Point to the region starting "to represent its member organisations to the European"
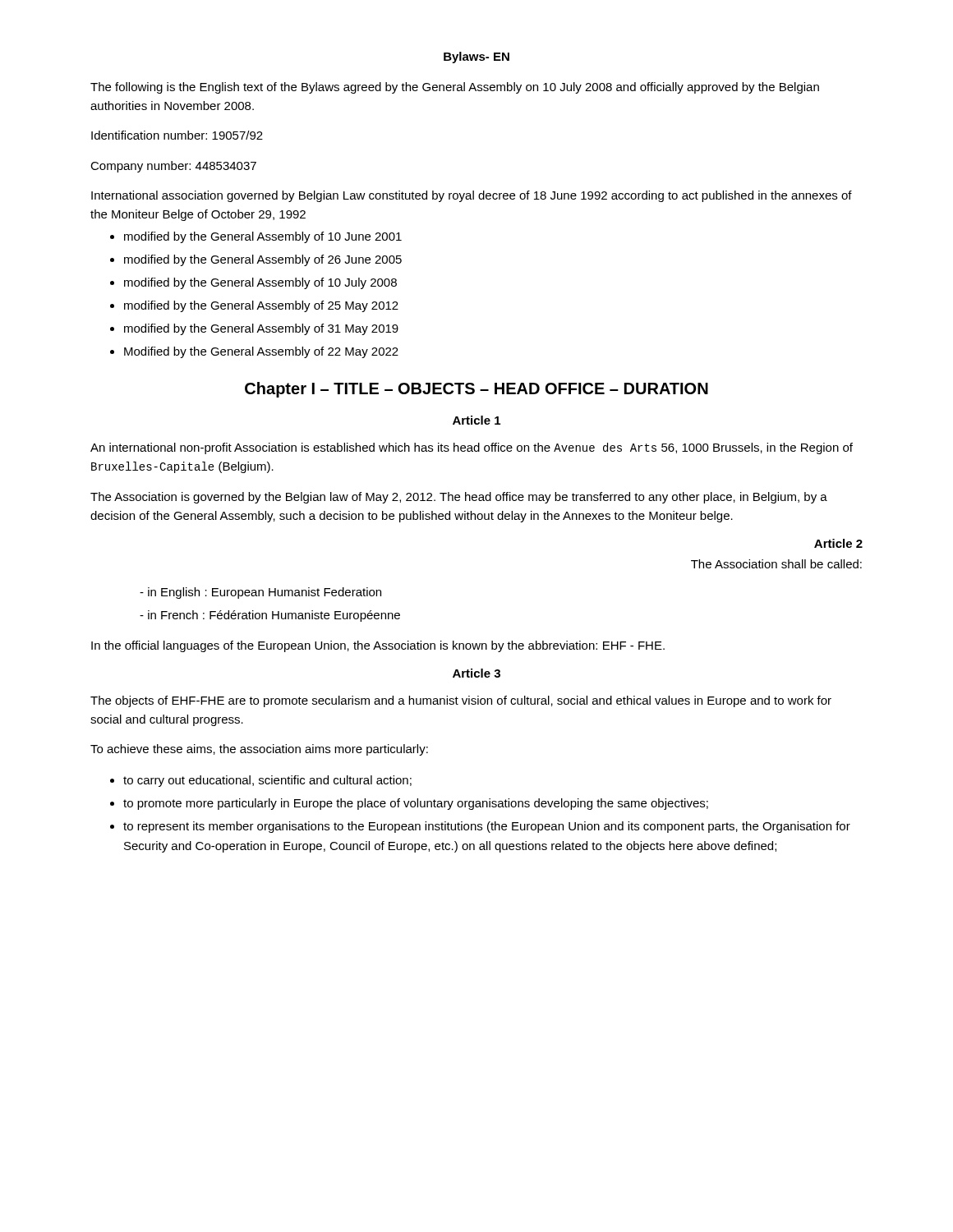This screenshot has height=1232, width=953. pyautogui.click(x=487, y=835)
